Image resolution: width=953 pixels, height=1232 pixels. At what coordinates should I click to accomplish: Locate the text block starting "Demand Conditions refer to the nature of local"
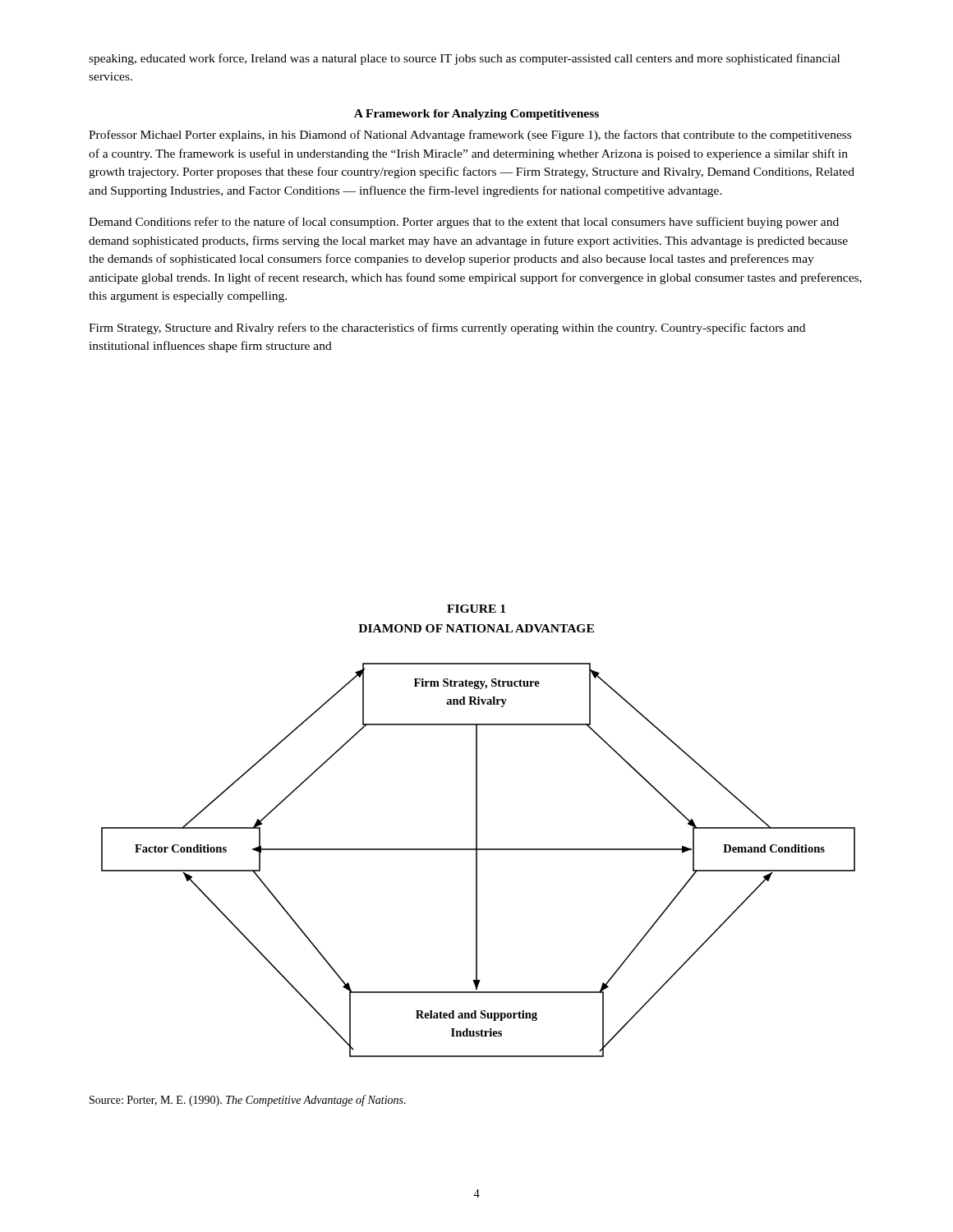[475, 258]
